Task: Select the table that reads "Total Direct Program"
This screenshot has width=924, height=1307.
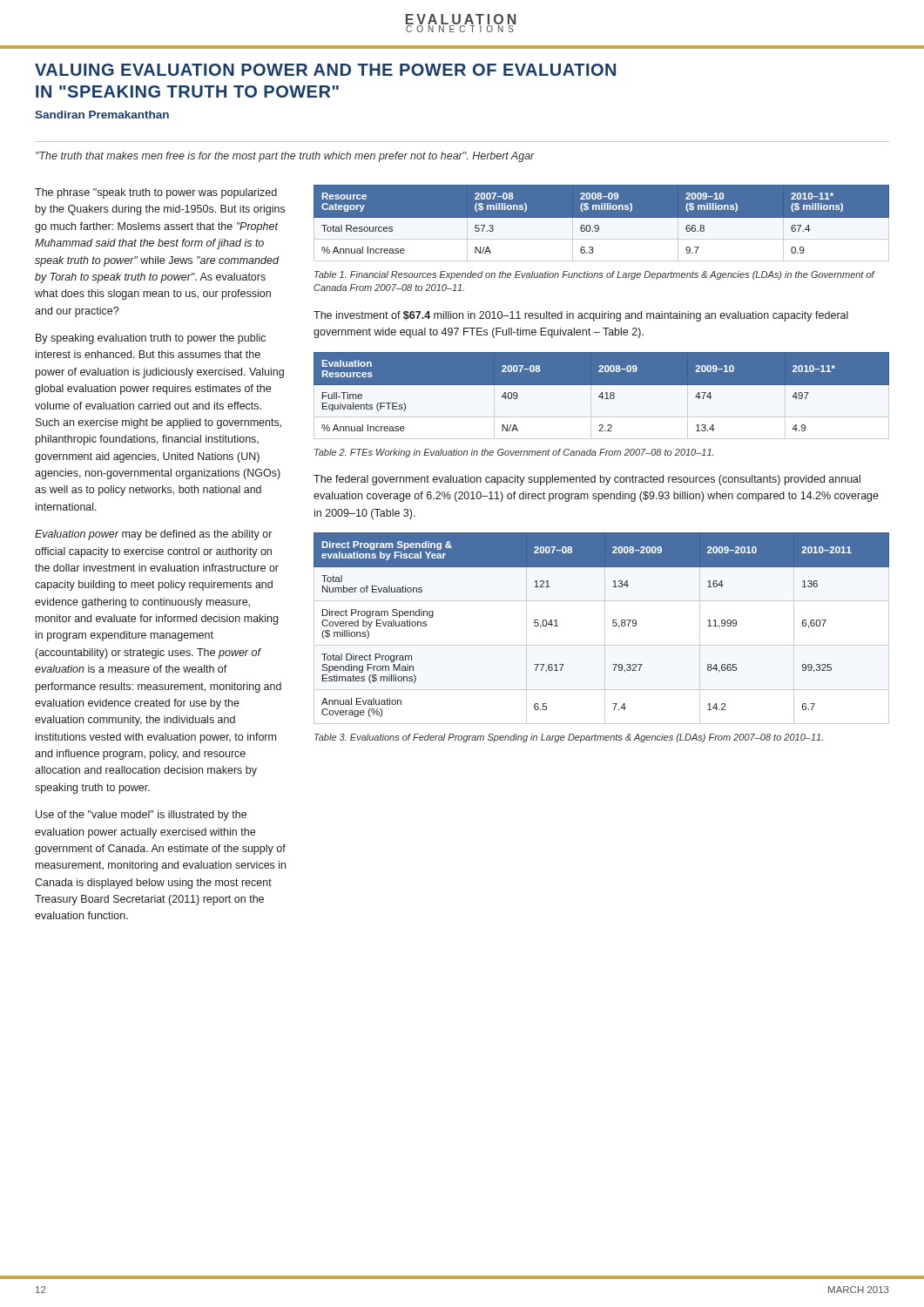Action: pos(601,628)
